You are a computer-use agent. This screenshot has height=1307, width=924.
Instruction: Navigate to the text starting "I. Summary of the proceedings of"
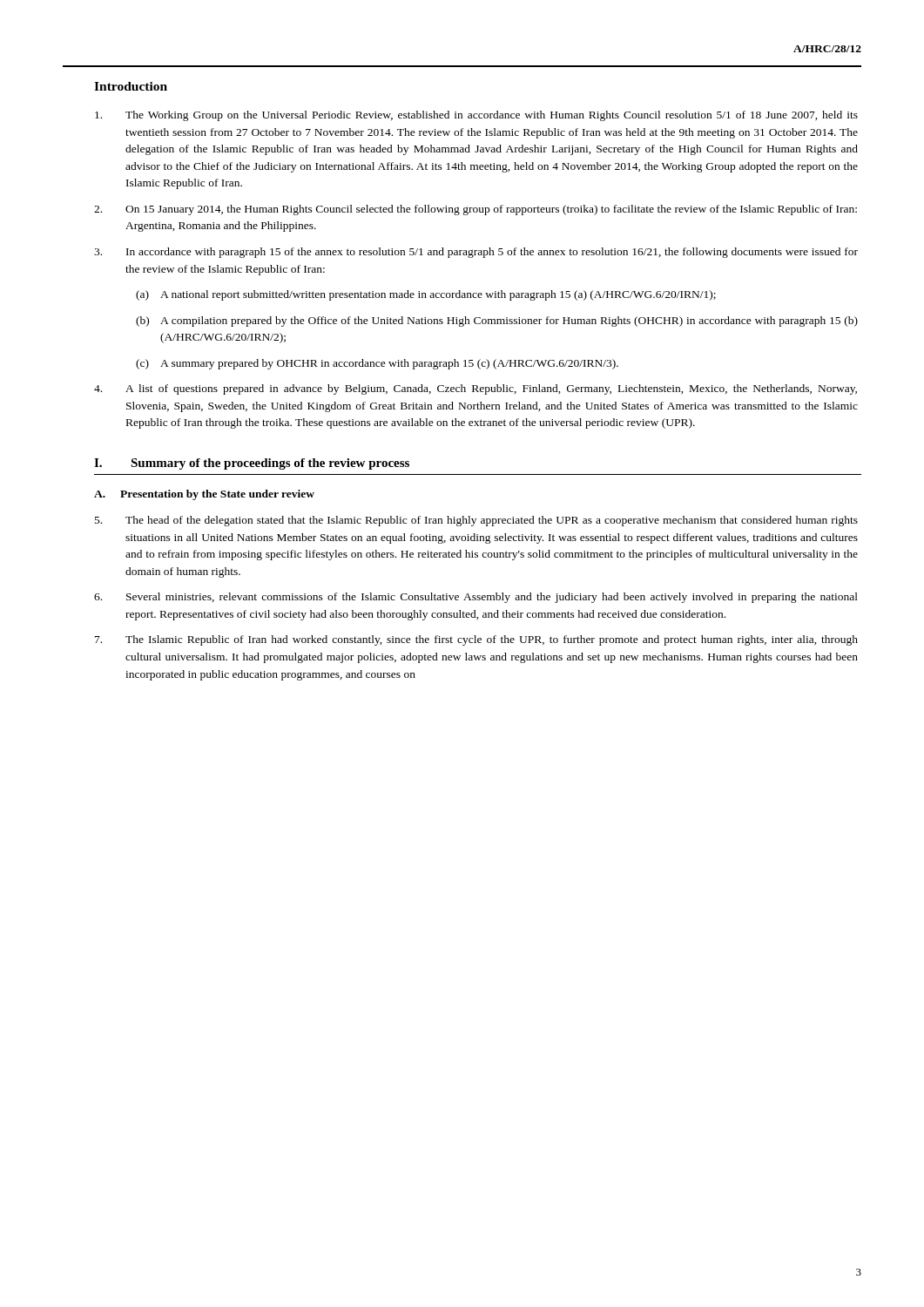252,463
